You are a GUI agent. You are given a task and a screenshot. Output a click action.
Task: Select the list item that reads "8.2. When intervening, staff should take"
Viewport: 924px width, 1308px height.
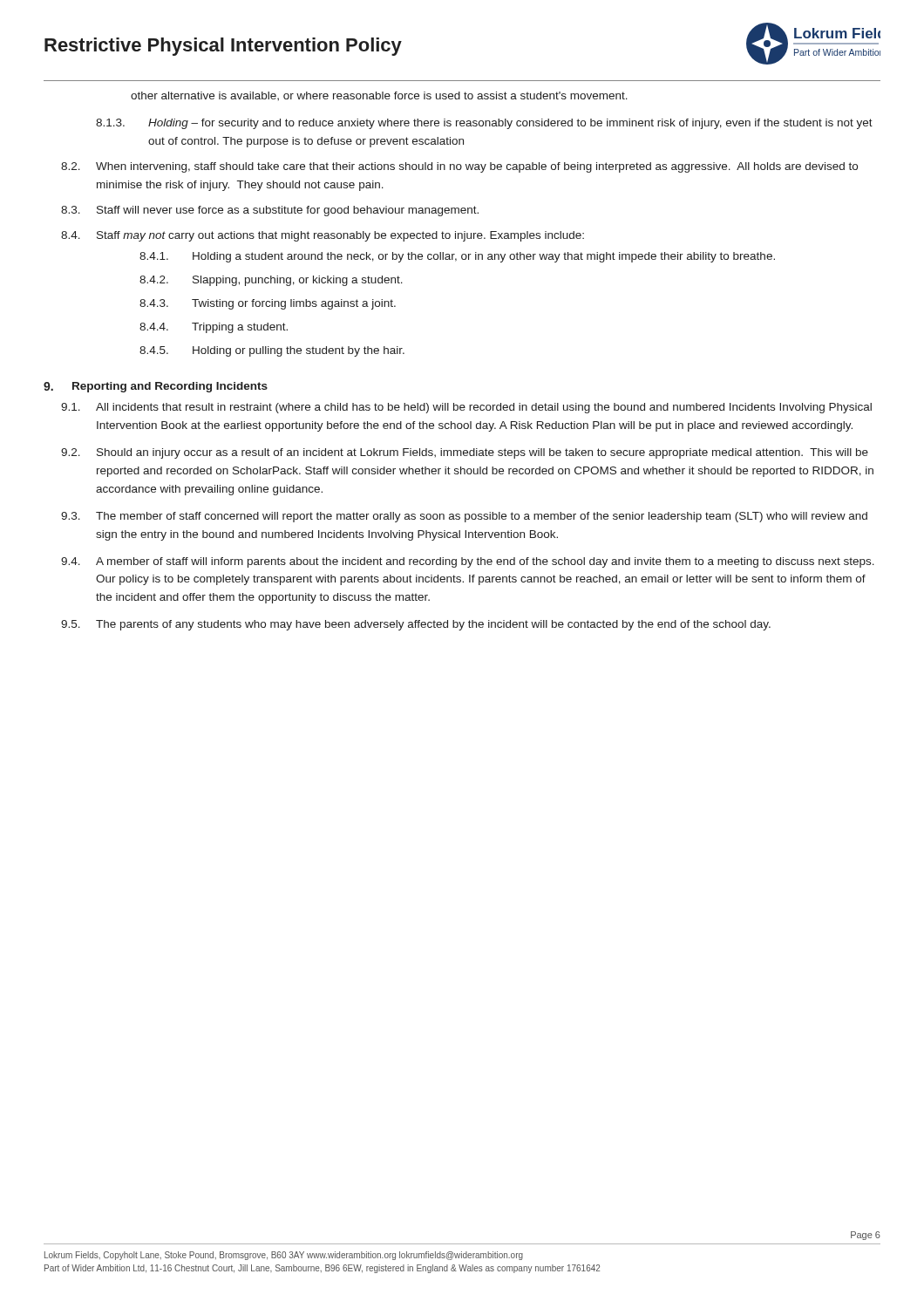pos(471,176)
